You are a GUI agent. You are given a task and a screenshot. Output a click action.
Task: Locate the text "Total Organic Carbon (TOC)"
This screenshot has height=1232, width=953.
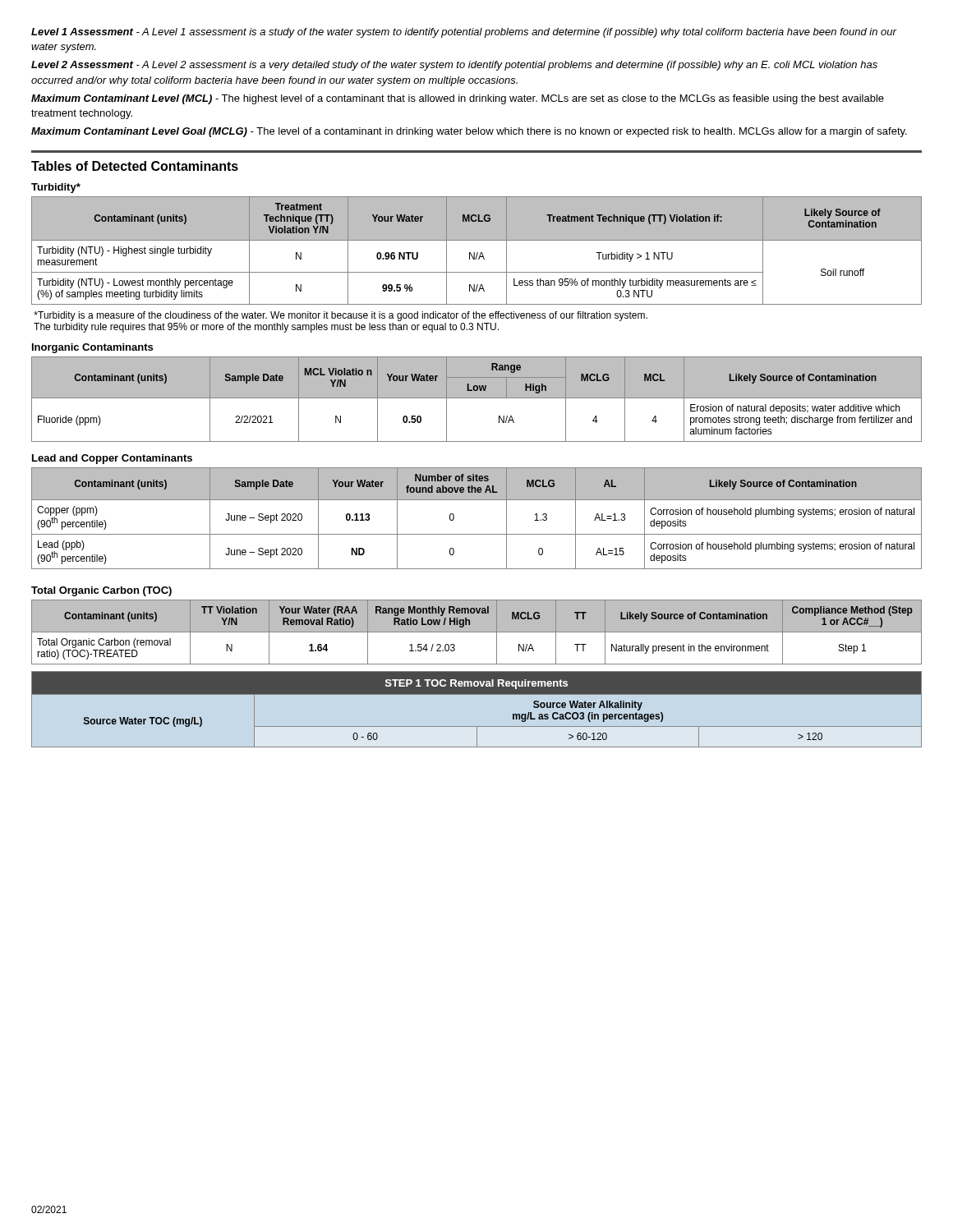pos(102,590)
